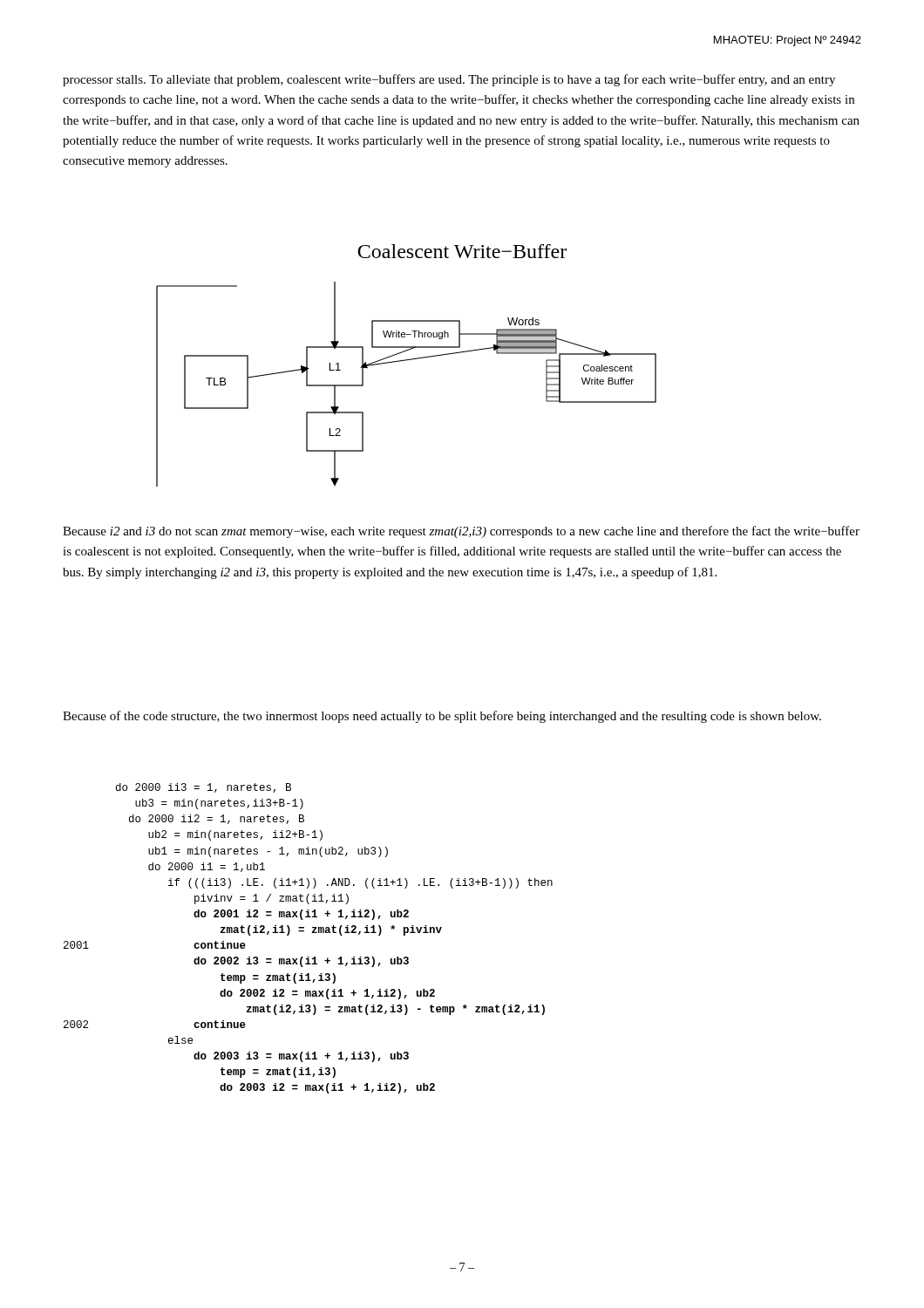Click on the passage starting "processor stalls. To"
This screenshot has width=924, height=1308.
[461, 120]
